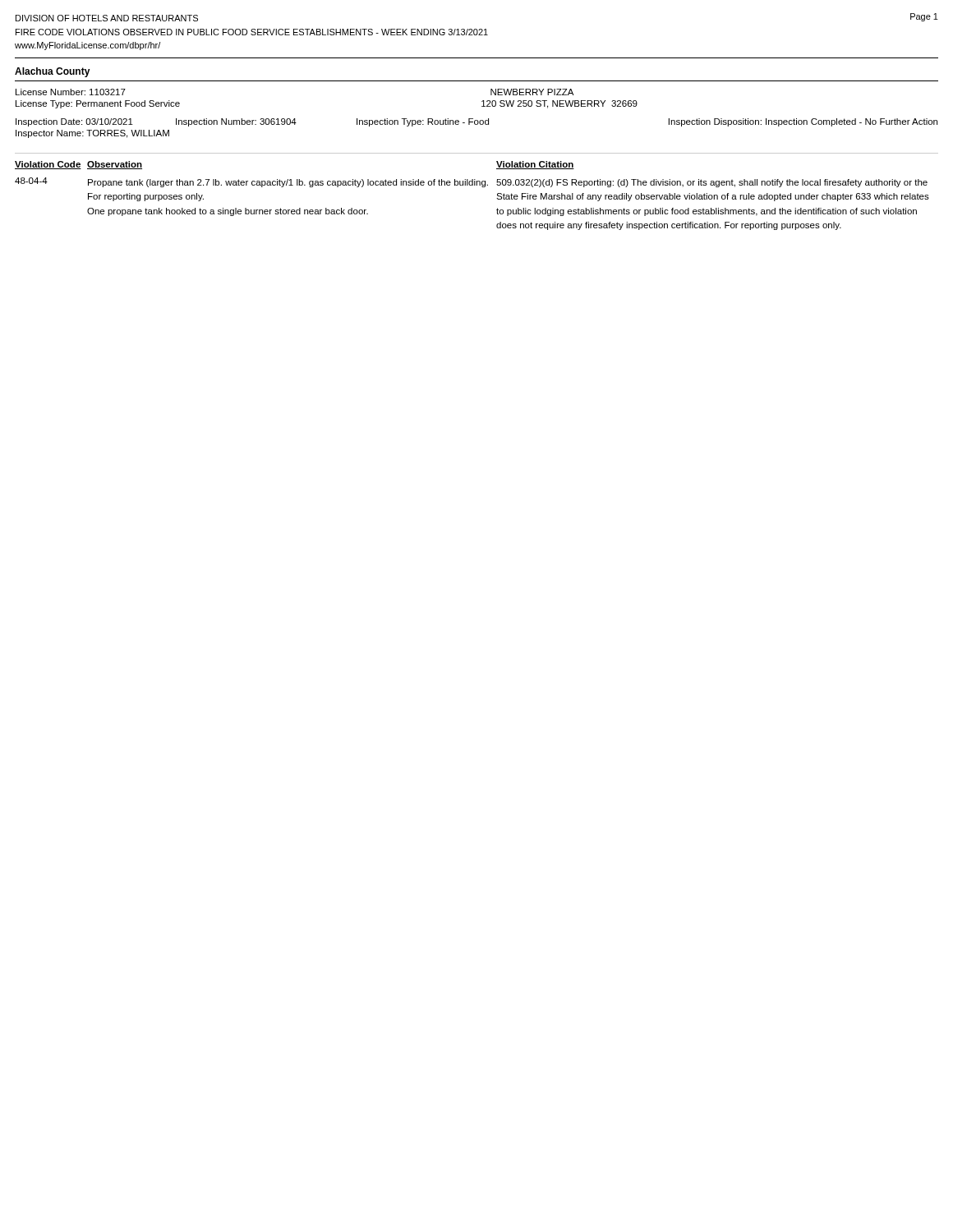Find the section header
Image resolution: width=953 pixels, height=1232 pixels.
pos(52,71)
